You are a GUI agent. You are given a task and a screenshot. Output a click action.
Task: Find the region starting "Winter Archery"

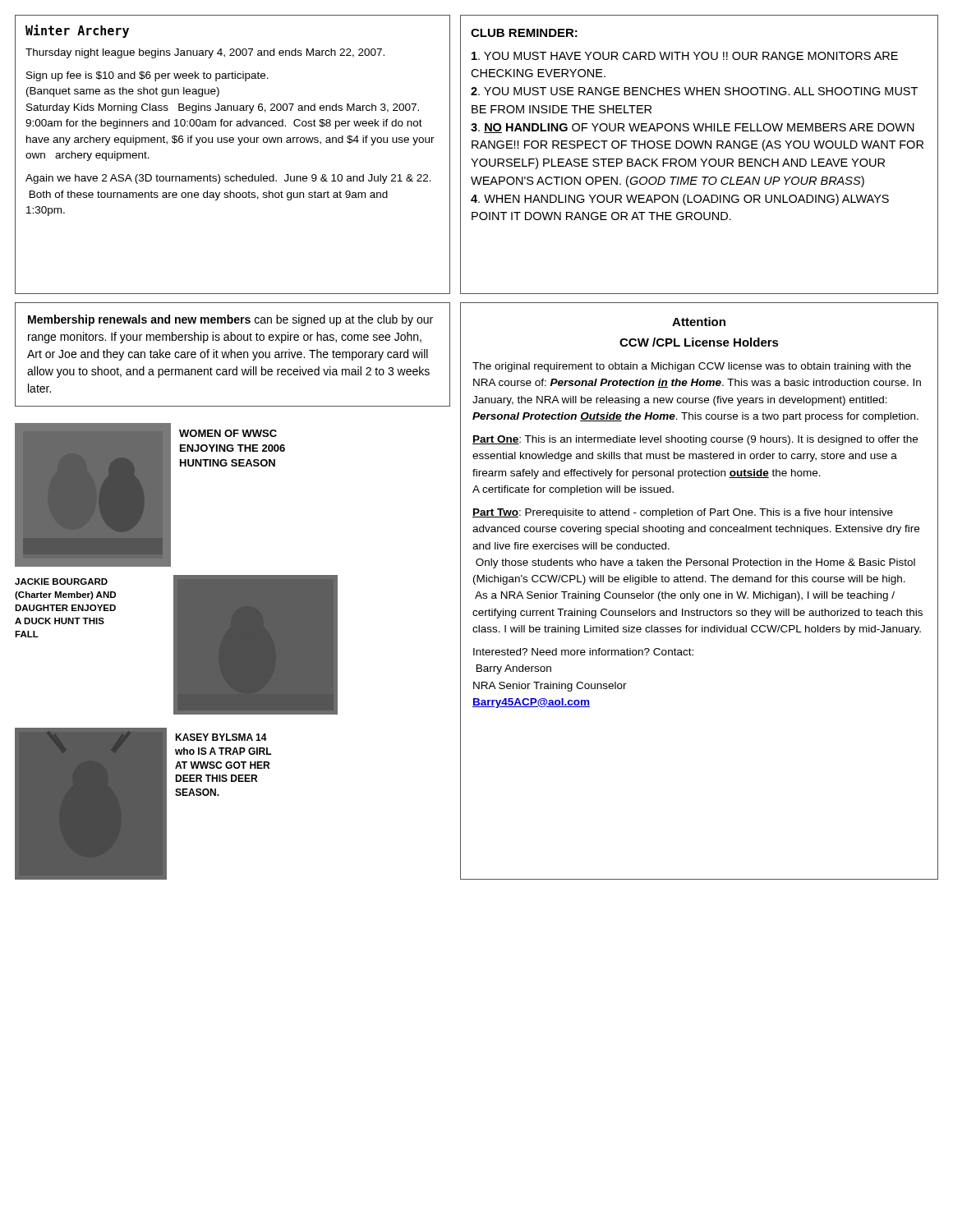(77, 31)
